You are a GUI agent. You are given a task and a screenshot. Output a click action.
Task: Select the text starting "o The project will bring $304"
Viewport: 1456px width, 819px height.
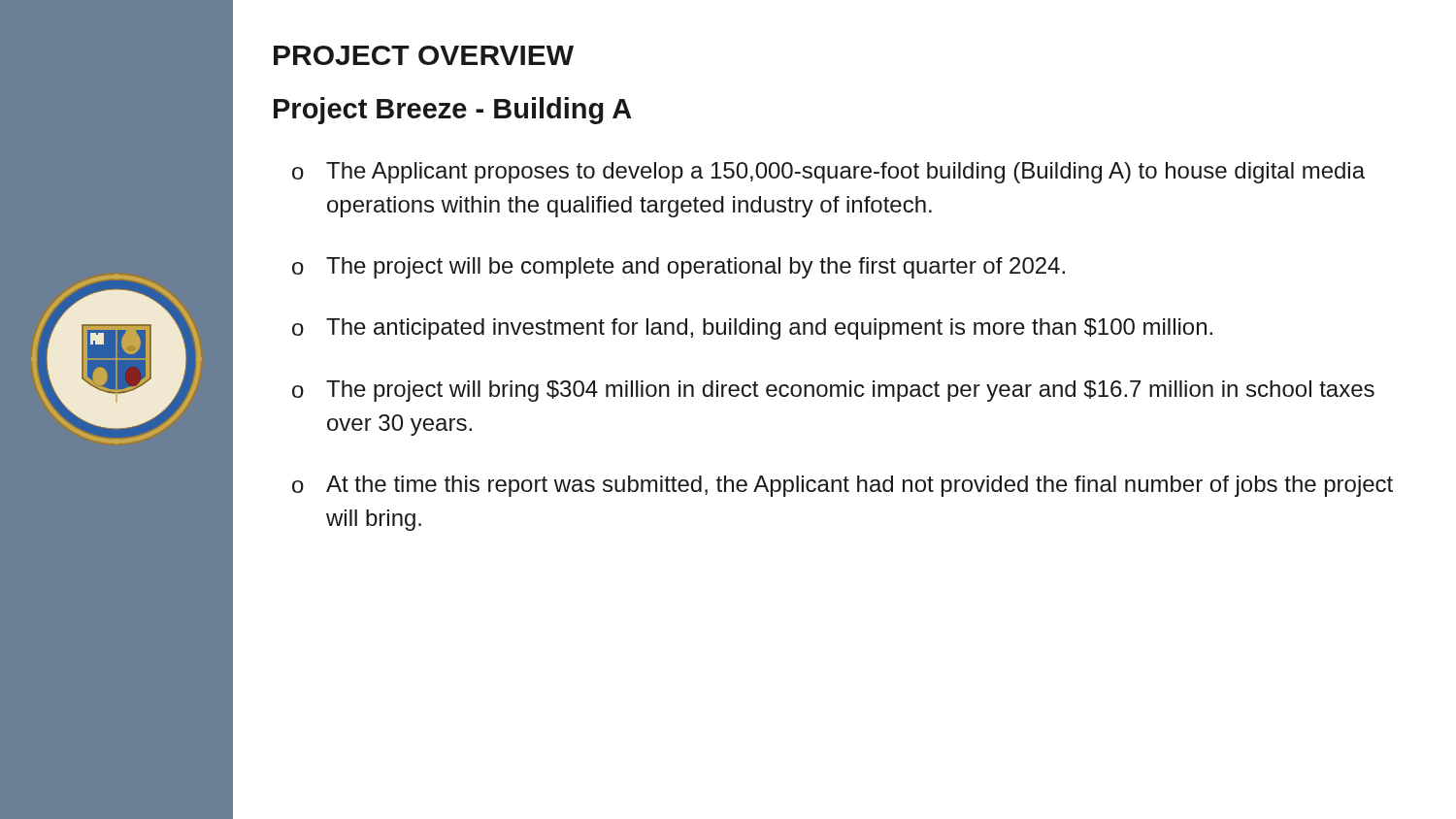tap(844, 407)
